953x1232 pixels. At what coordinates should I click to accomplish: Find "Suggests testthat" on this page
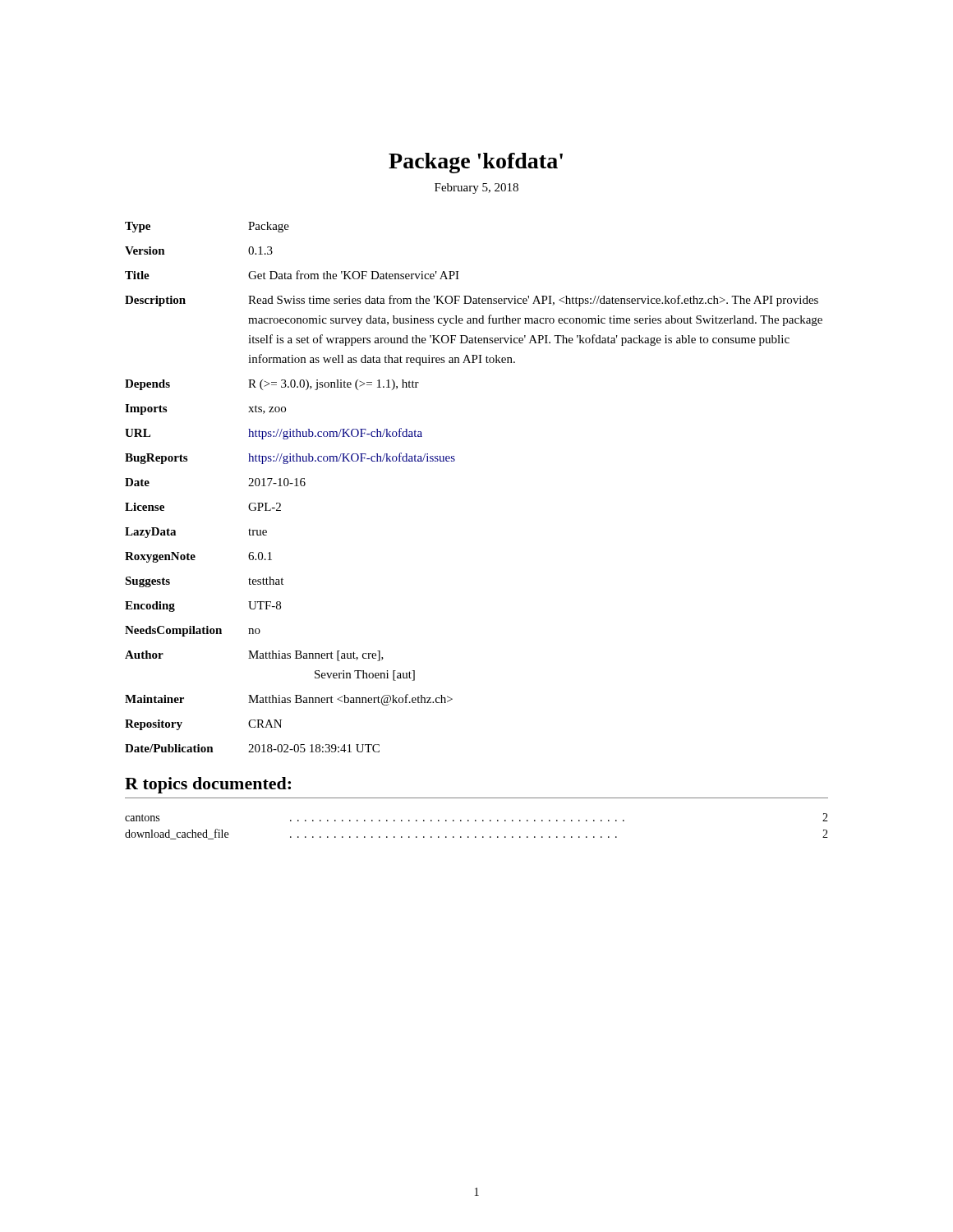(x=154, y=582)
